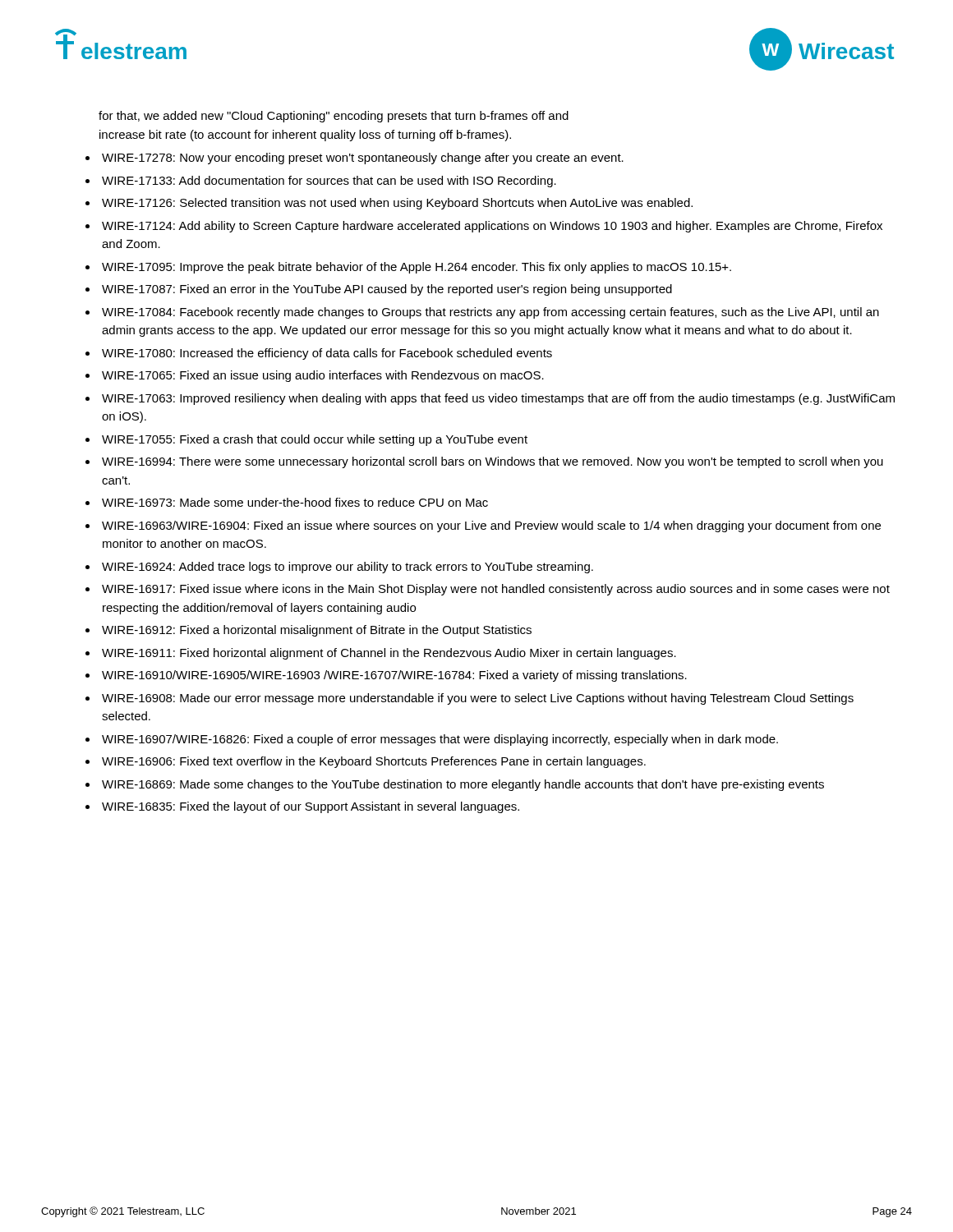Select the list item with the text "WIRE-16908: Made our error message more"
The height and width of the screenshot is (1232, 953).
click(x=478, y=707)
